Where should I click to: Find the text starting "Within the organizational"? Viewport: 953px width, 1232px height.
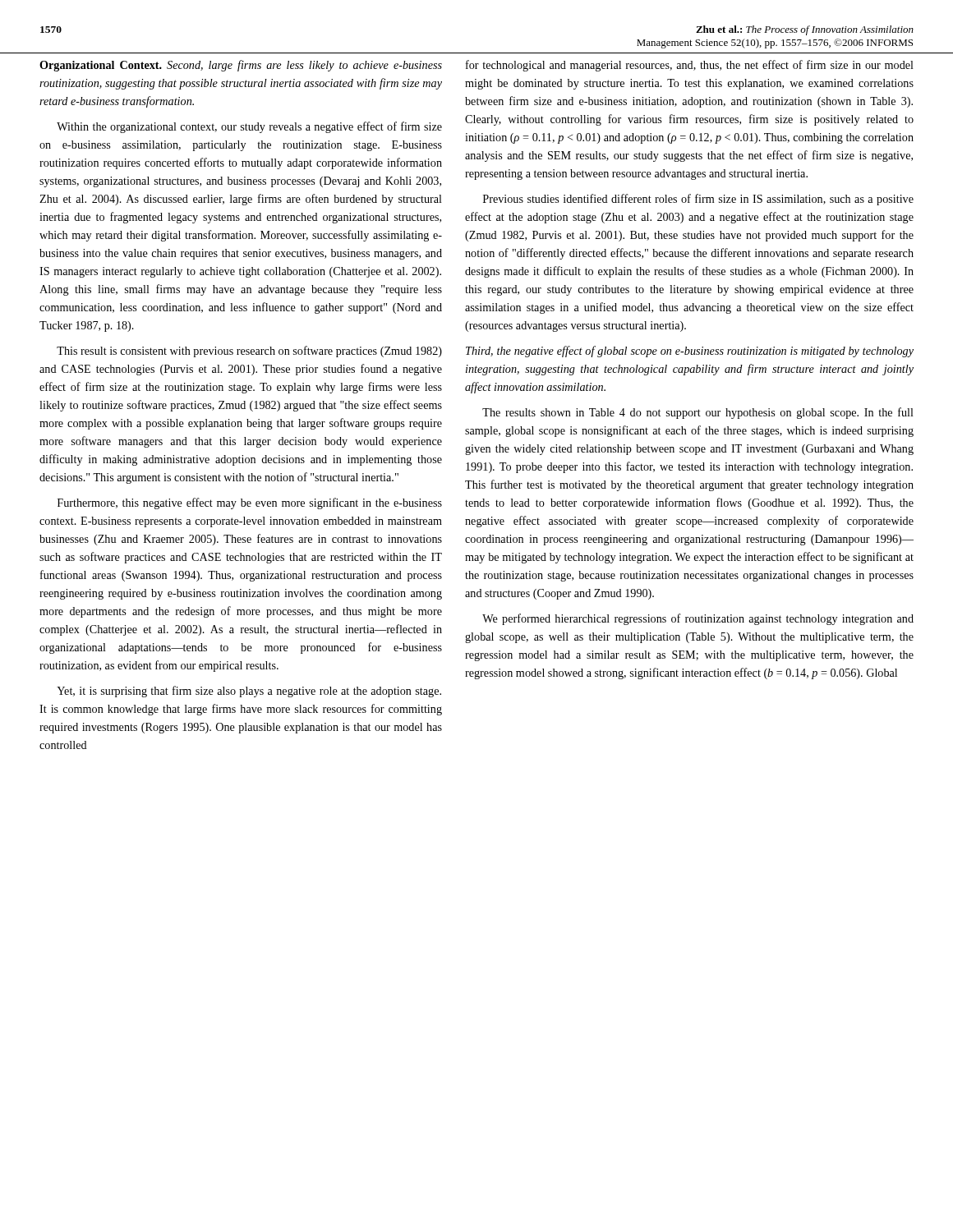tap(241, 226)
